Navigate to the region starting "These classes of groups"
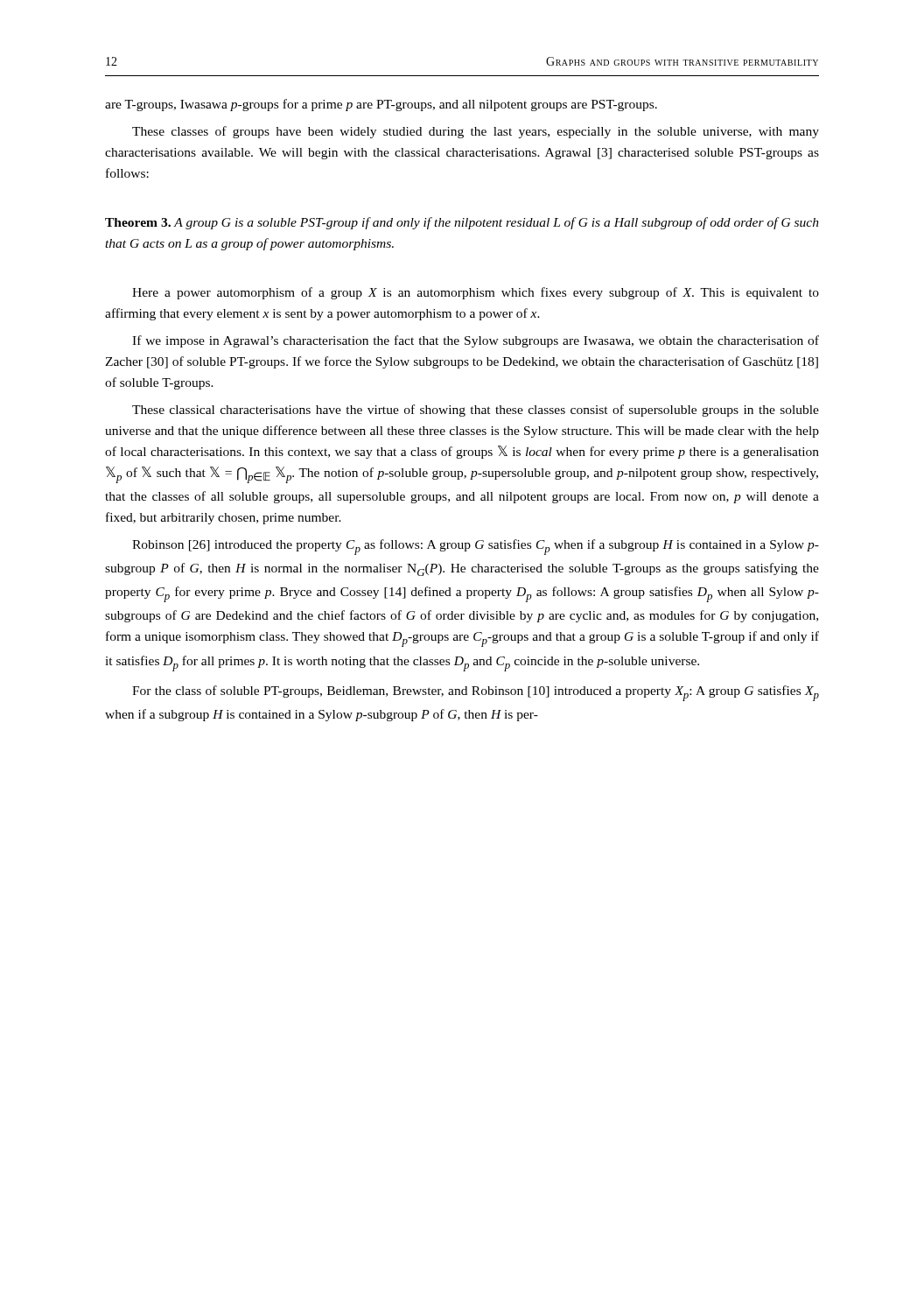This screenshot has height=1313, width=924. tap(462, 152)
